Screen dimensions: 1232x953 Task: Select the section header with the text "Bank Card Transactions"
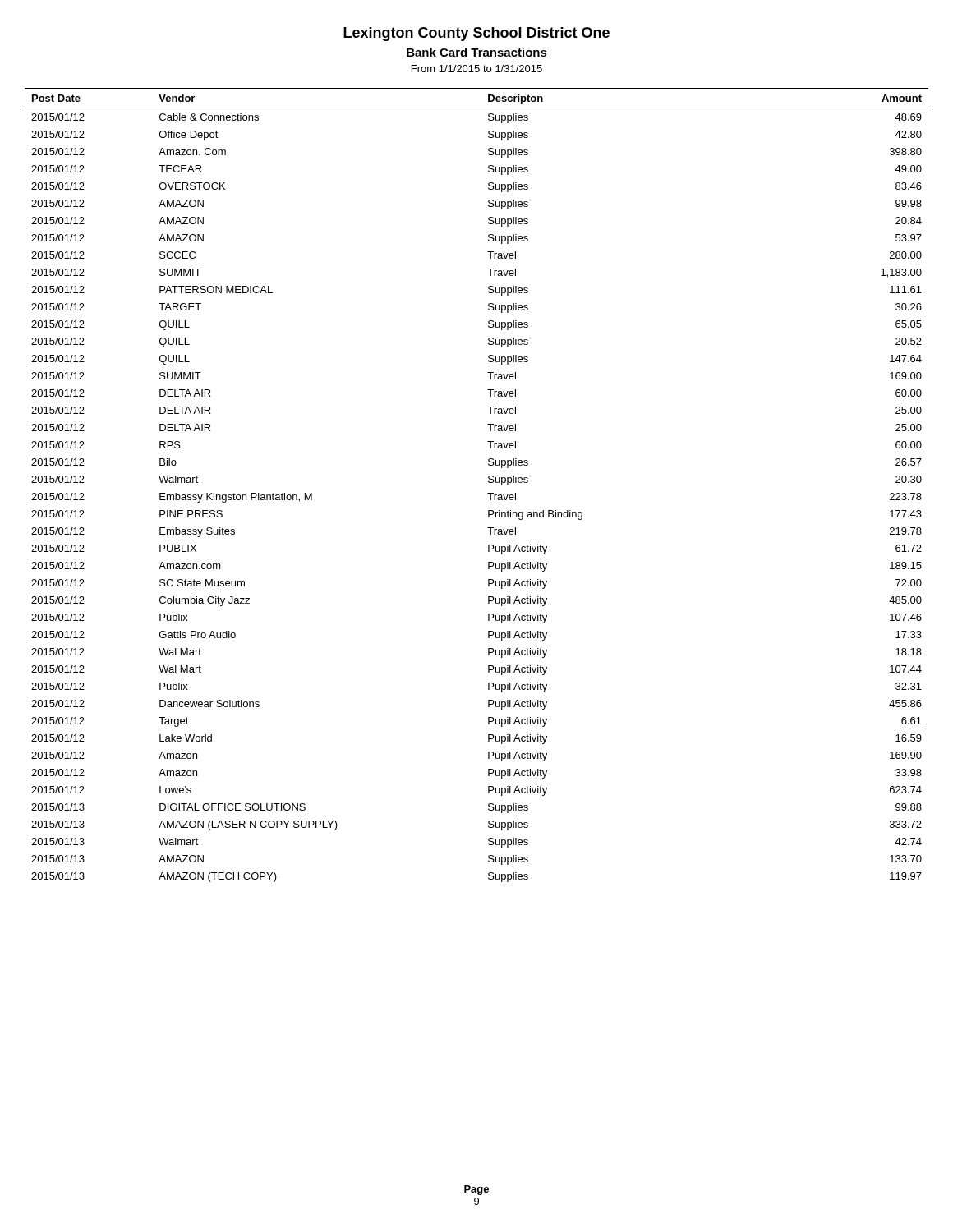click(x=476, y=52)
